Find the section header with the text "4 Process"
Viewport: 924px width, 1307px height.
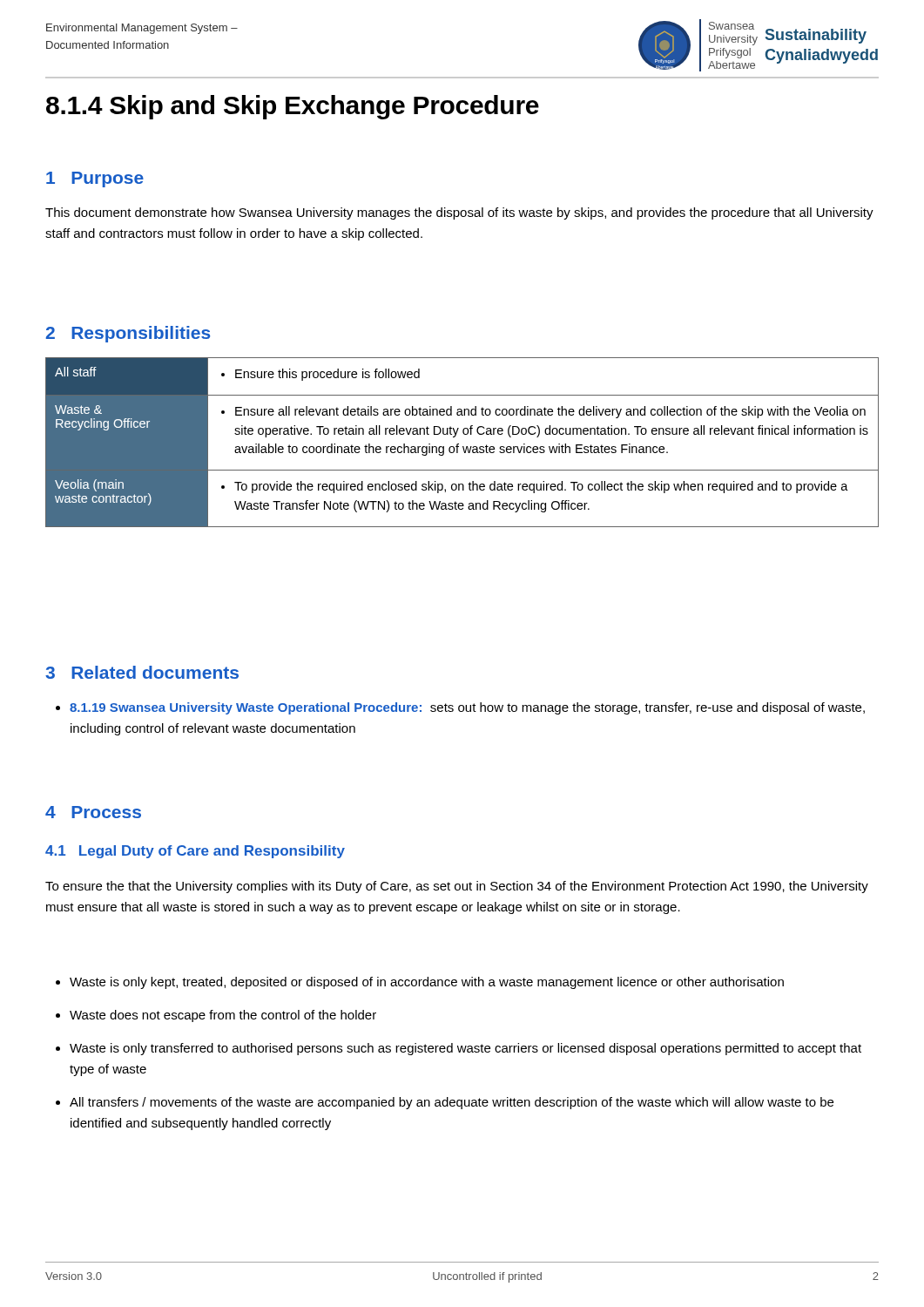click(94, 812)
